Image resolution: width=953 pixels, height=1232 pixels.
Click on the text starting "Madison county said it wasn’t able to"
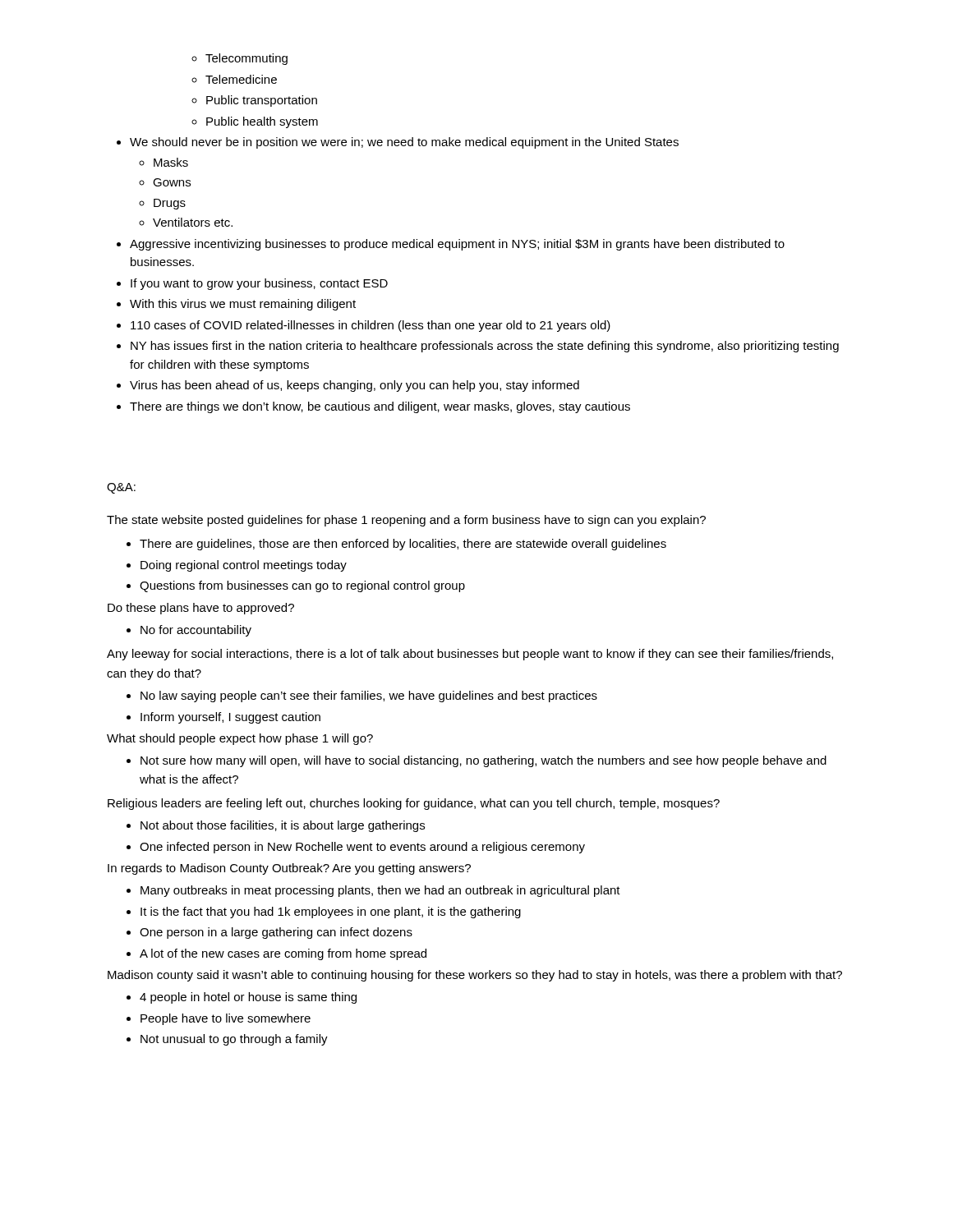pyautogui.click(x=476, y=975)
